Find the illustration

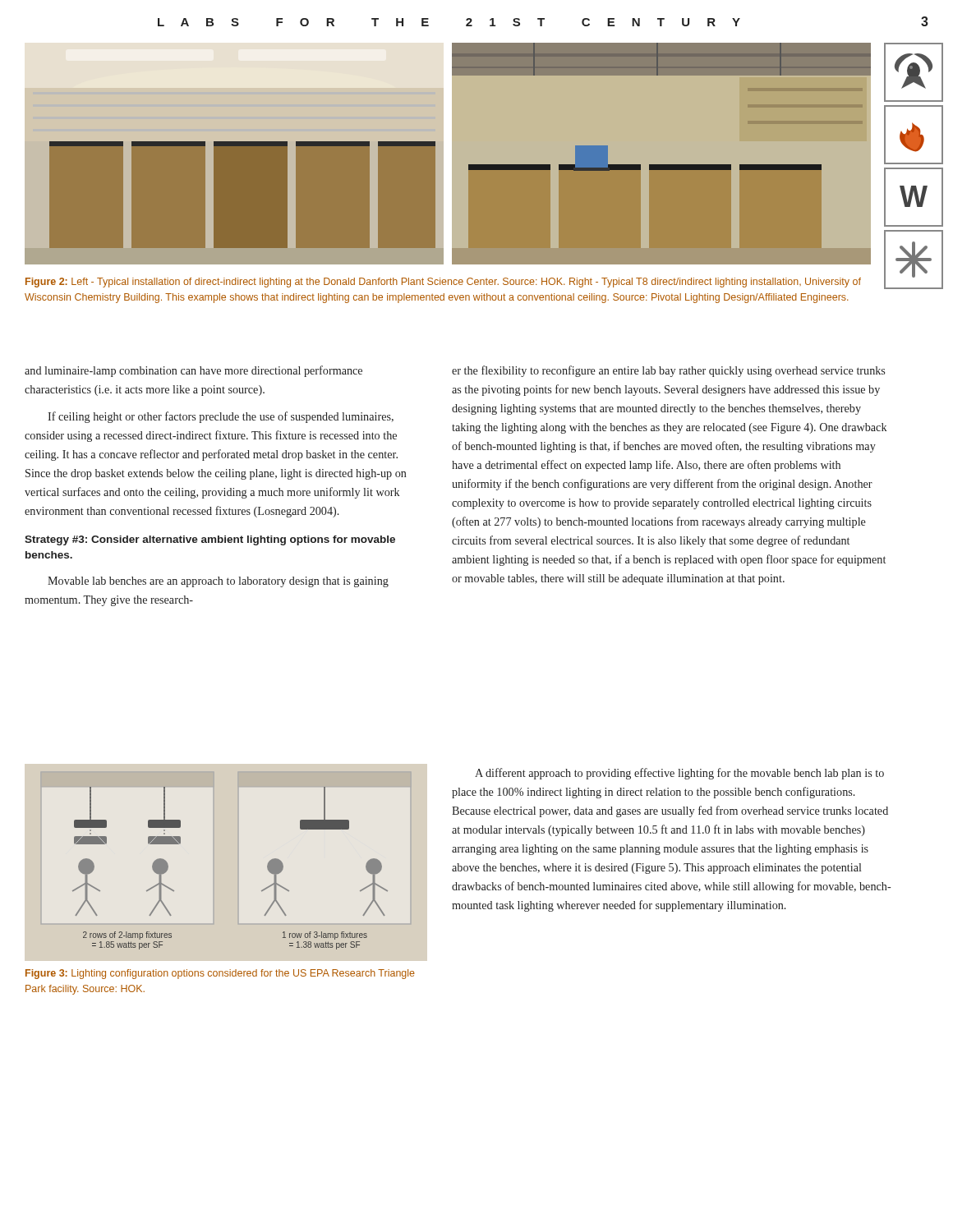tap(226, 880)
